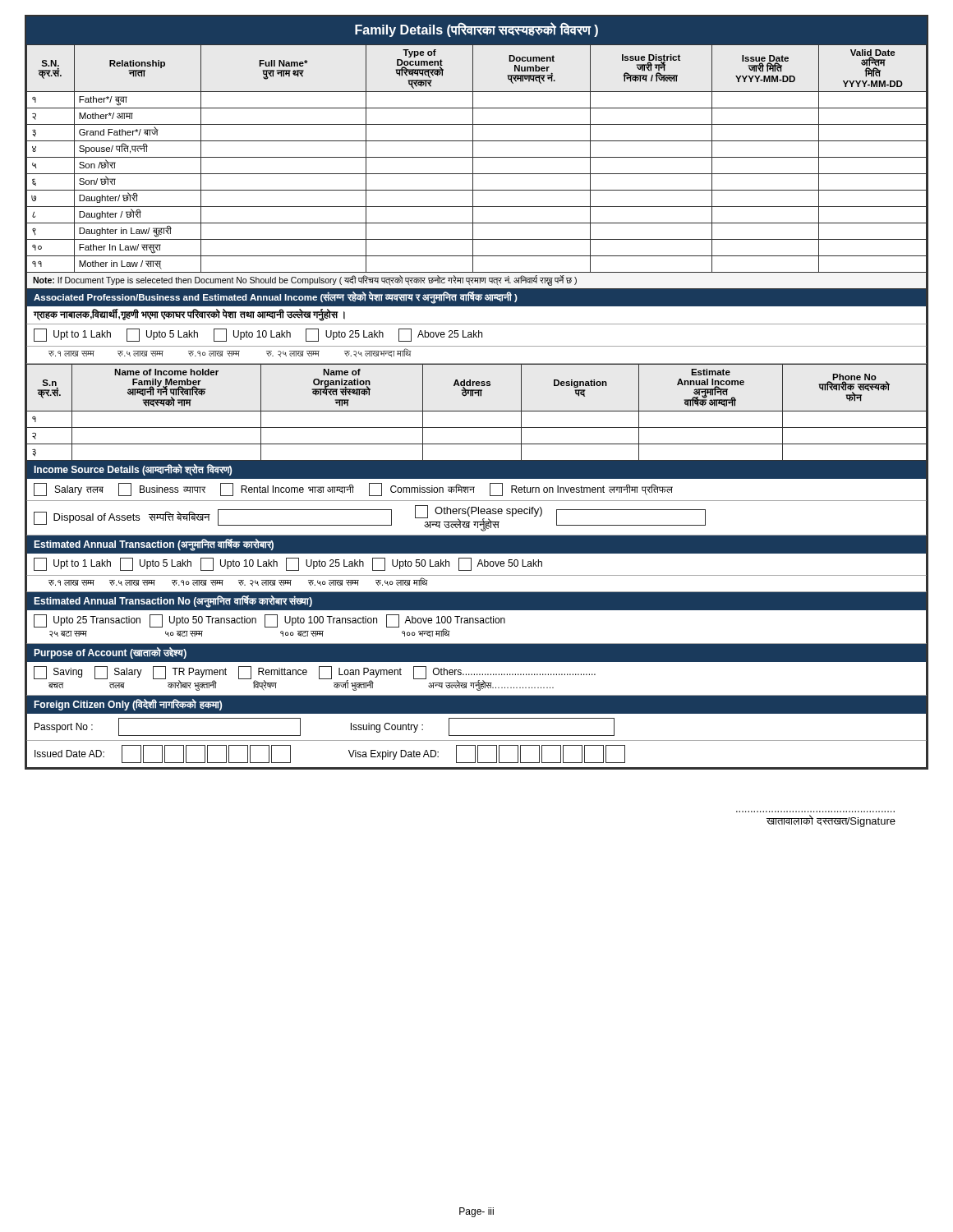953x1232 pixels.
Task: Select the text starting "Estimated Annual Transaction (अनुमानित वार्षिक"
Action: [x=154, y=544]
